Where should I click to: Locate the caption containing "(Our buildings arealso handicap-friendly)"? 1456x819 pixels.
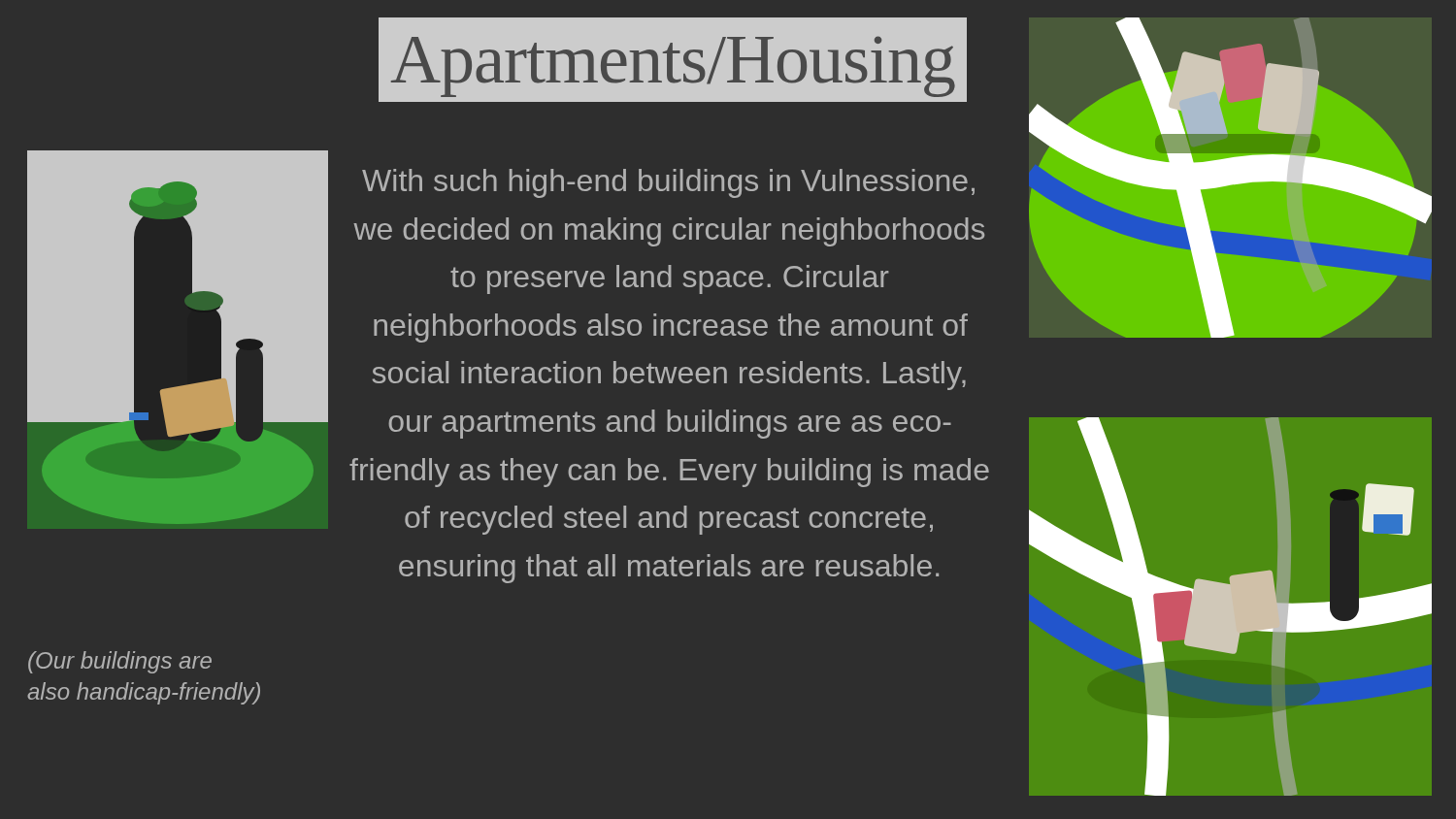[144, 676]
